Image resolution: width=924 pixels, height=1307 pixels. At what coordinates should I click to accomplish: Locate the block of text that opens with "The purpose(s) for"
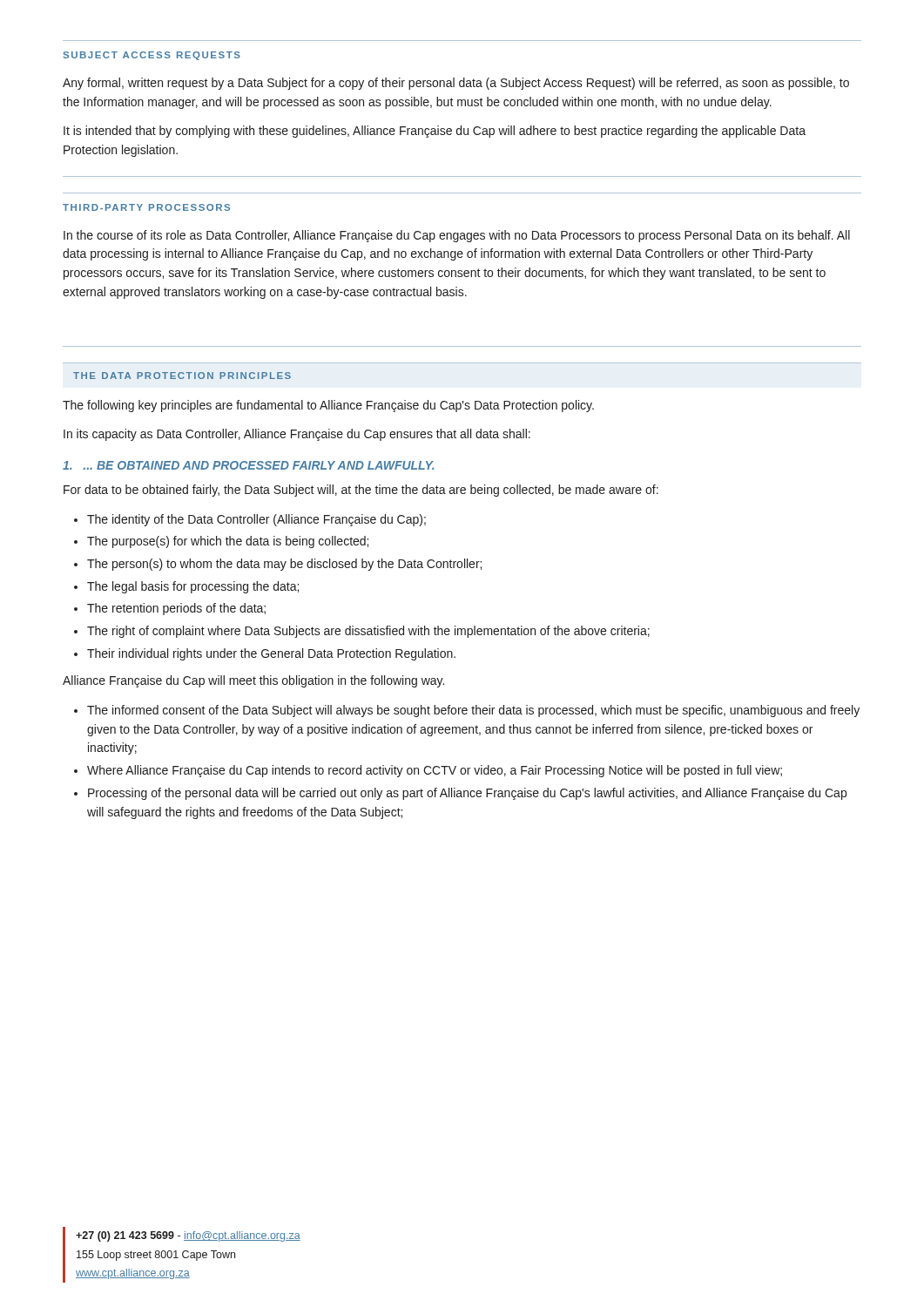coord(228,541)
